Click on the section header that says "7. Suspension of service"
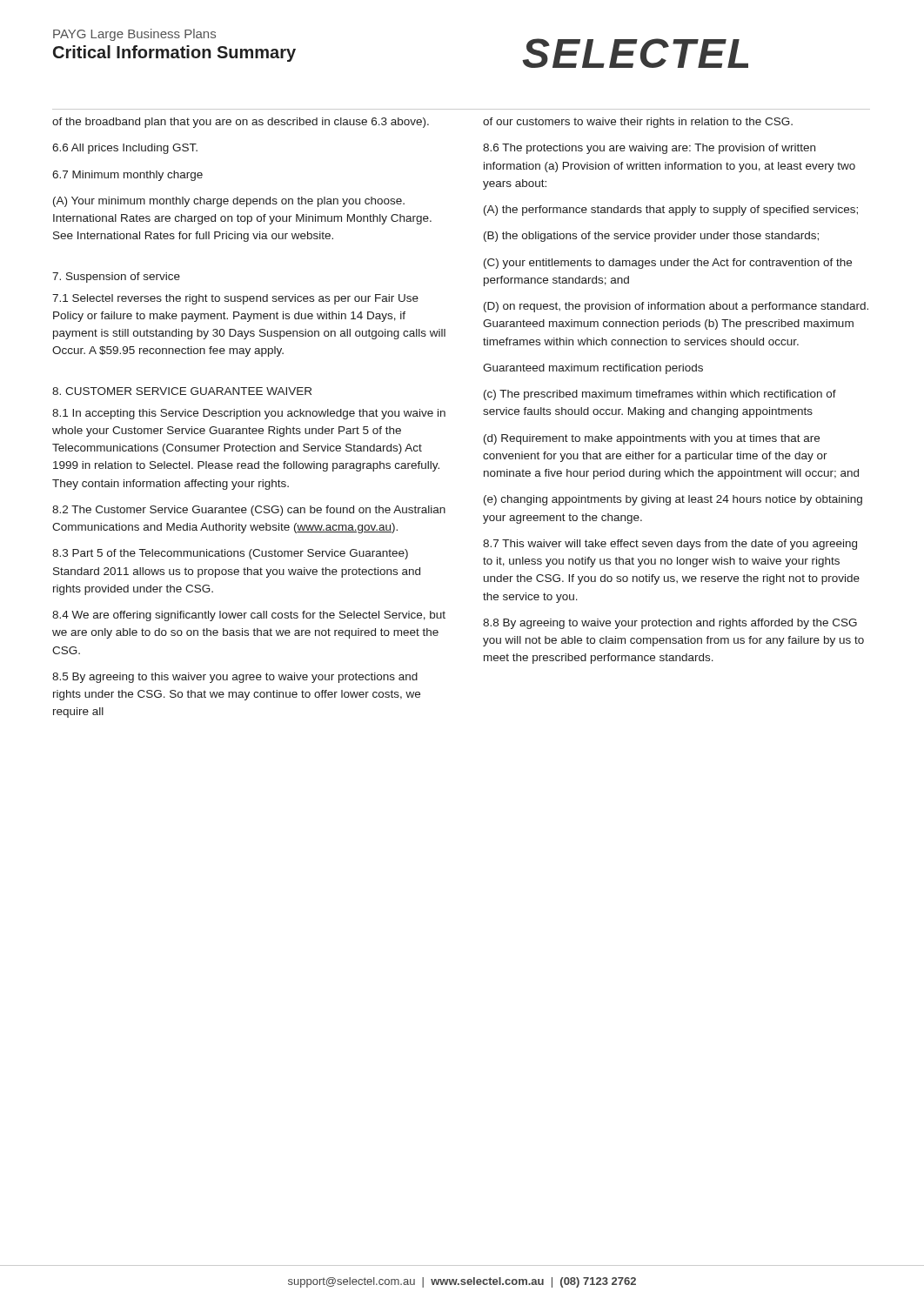Viewport: 924px width, 1305px height. coord(116,276)
